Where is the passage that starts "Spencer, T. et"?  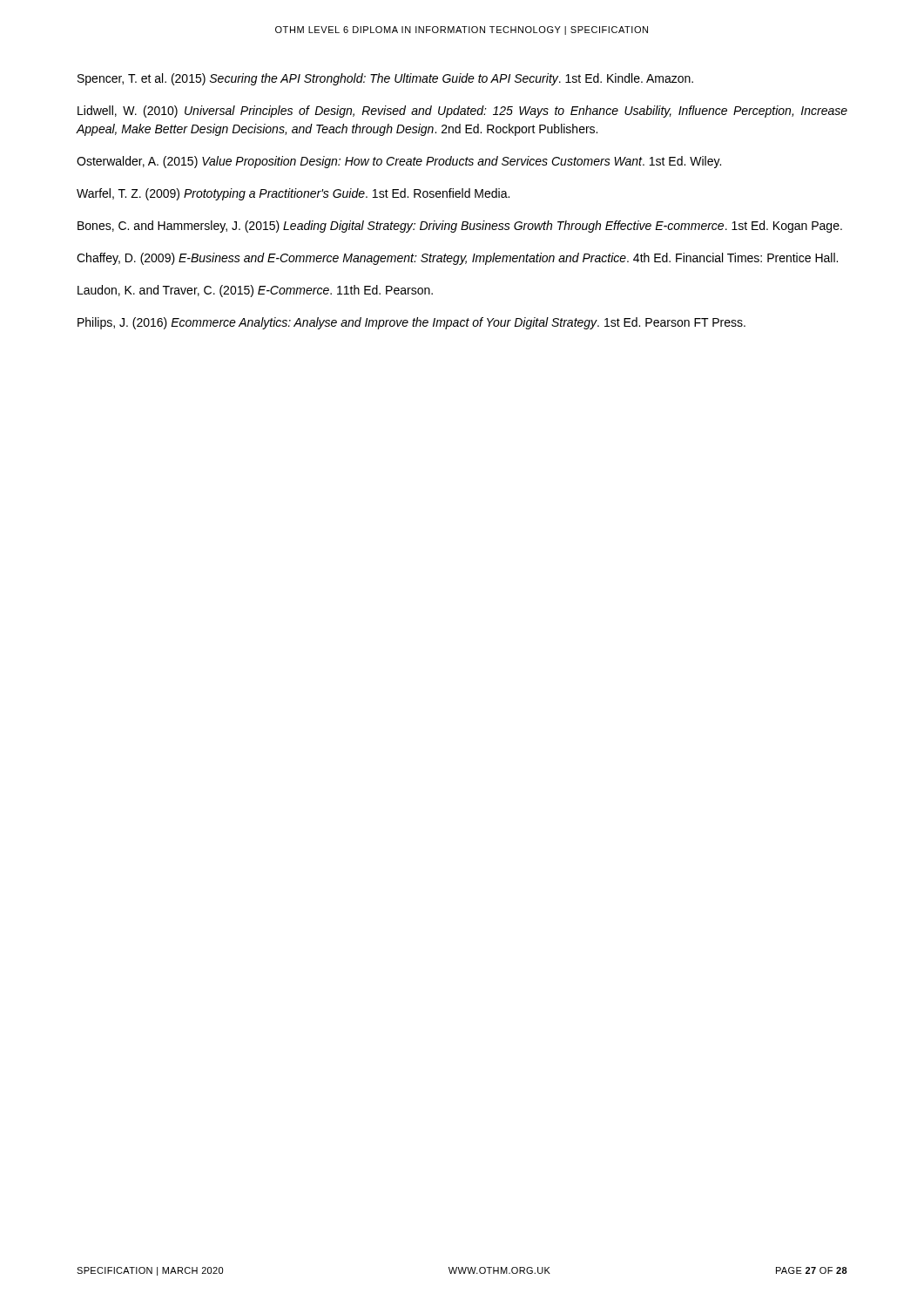(385, 78)
